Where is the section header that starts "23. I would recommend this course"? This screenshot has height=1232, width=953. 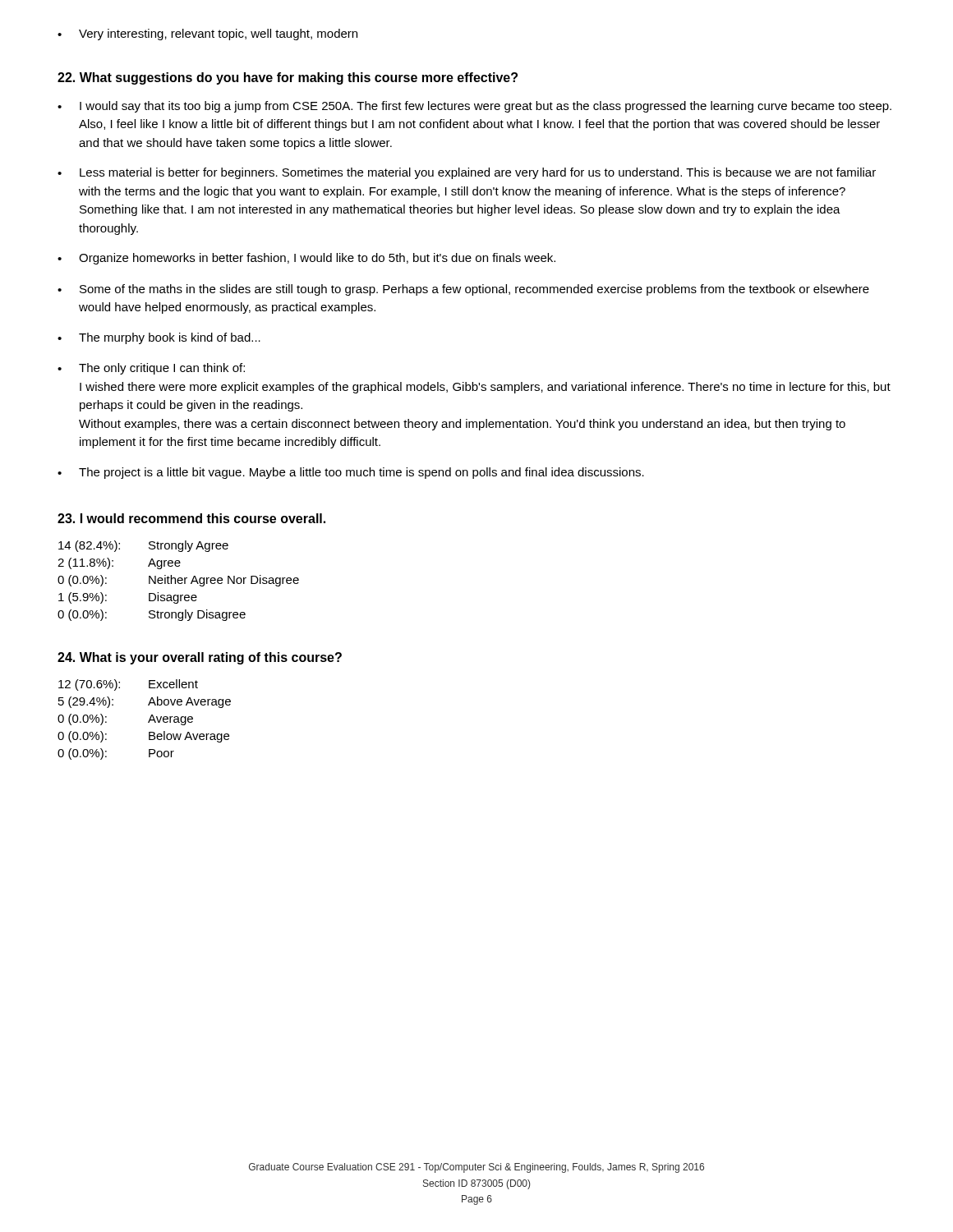pyautogui.click(x=192, y=519)
